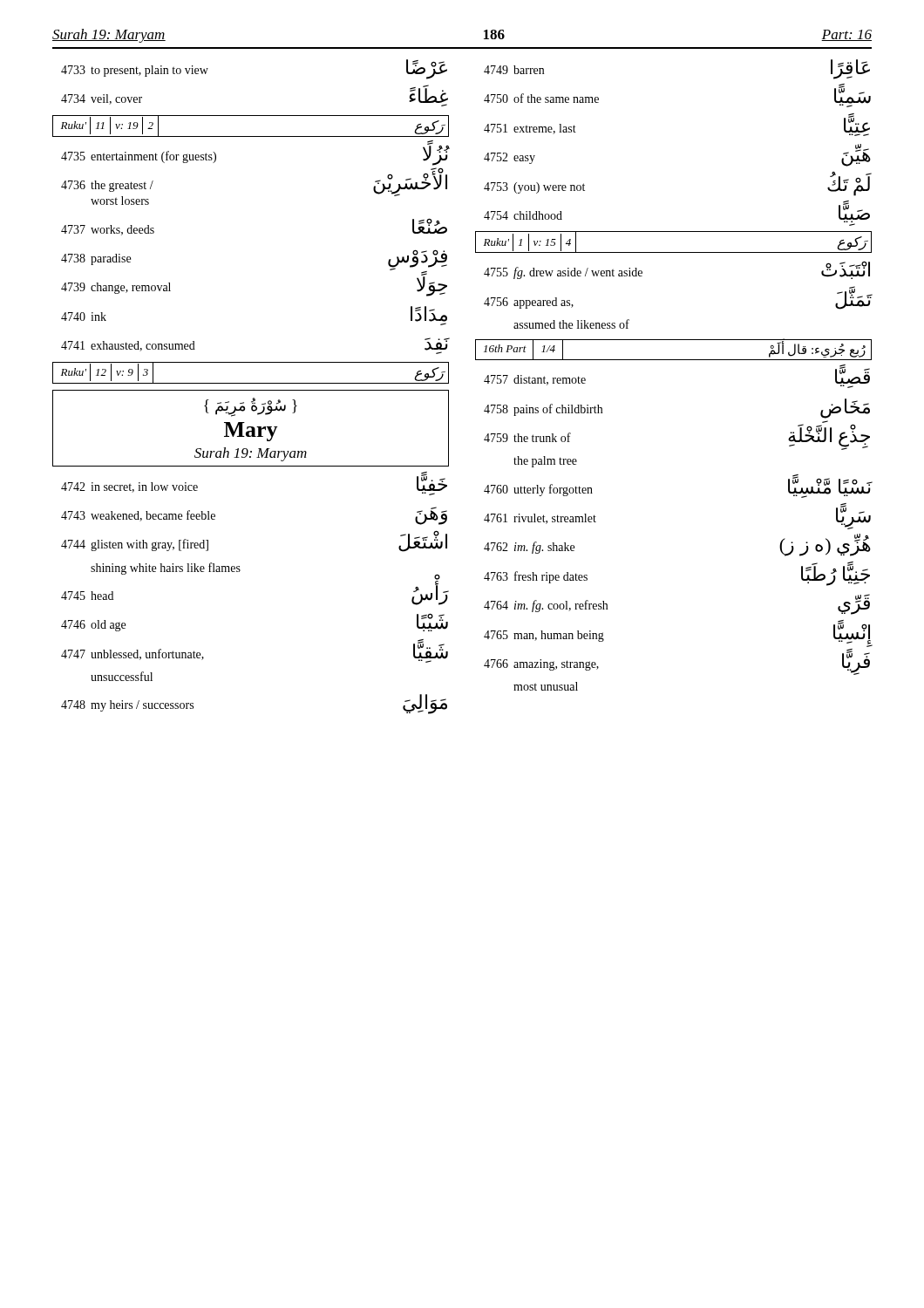The image size is (924, 1308).
Task: Select the list item that says "4750 of the same name"
Action: pos(522,96)
